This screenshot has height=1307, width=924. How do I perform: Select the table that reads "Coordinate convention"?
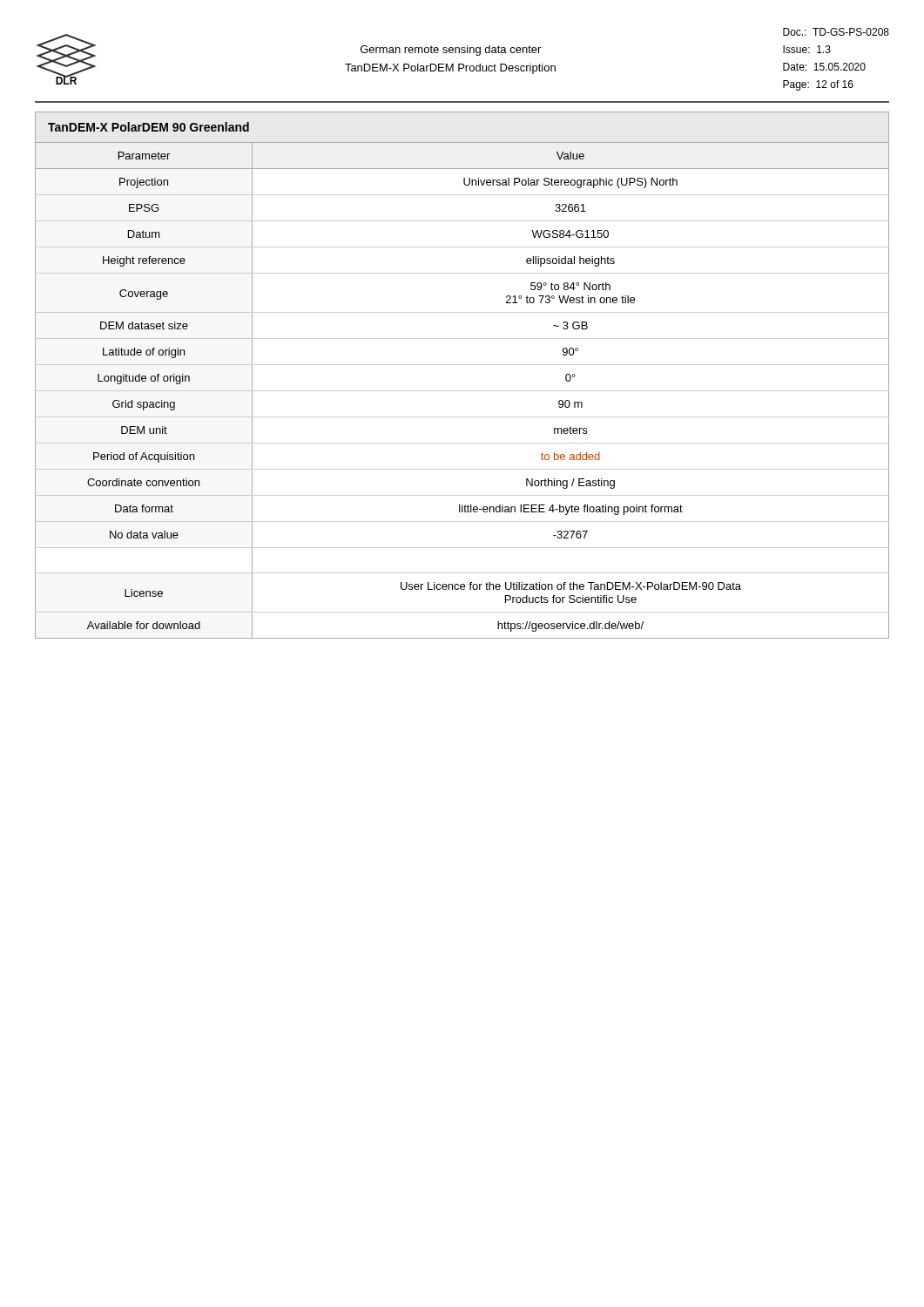[462, 375]
